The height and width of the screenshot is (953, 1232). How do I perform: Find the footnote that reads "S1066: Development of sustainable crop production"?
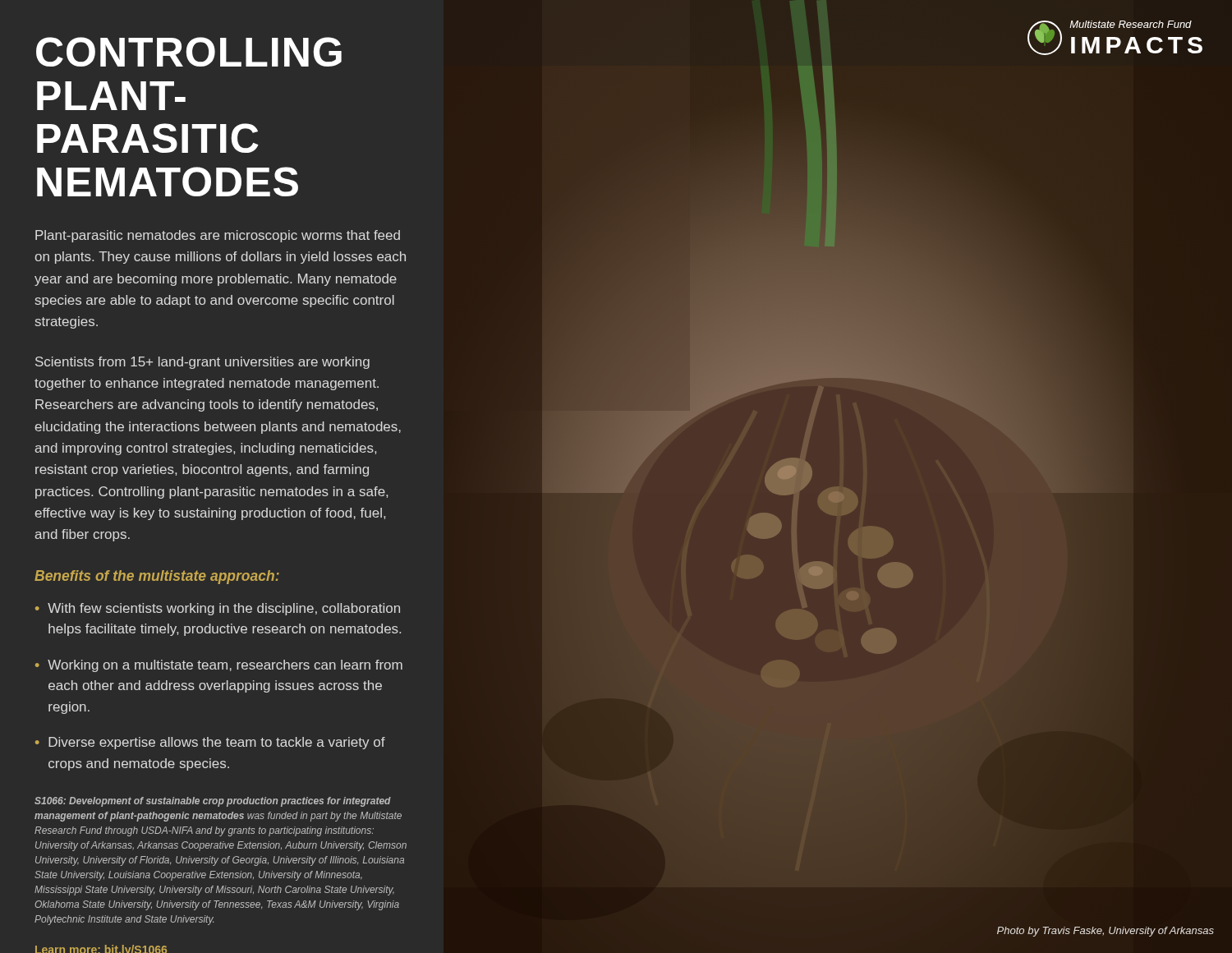click(x=221, y=860)
